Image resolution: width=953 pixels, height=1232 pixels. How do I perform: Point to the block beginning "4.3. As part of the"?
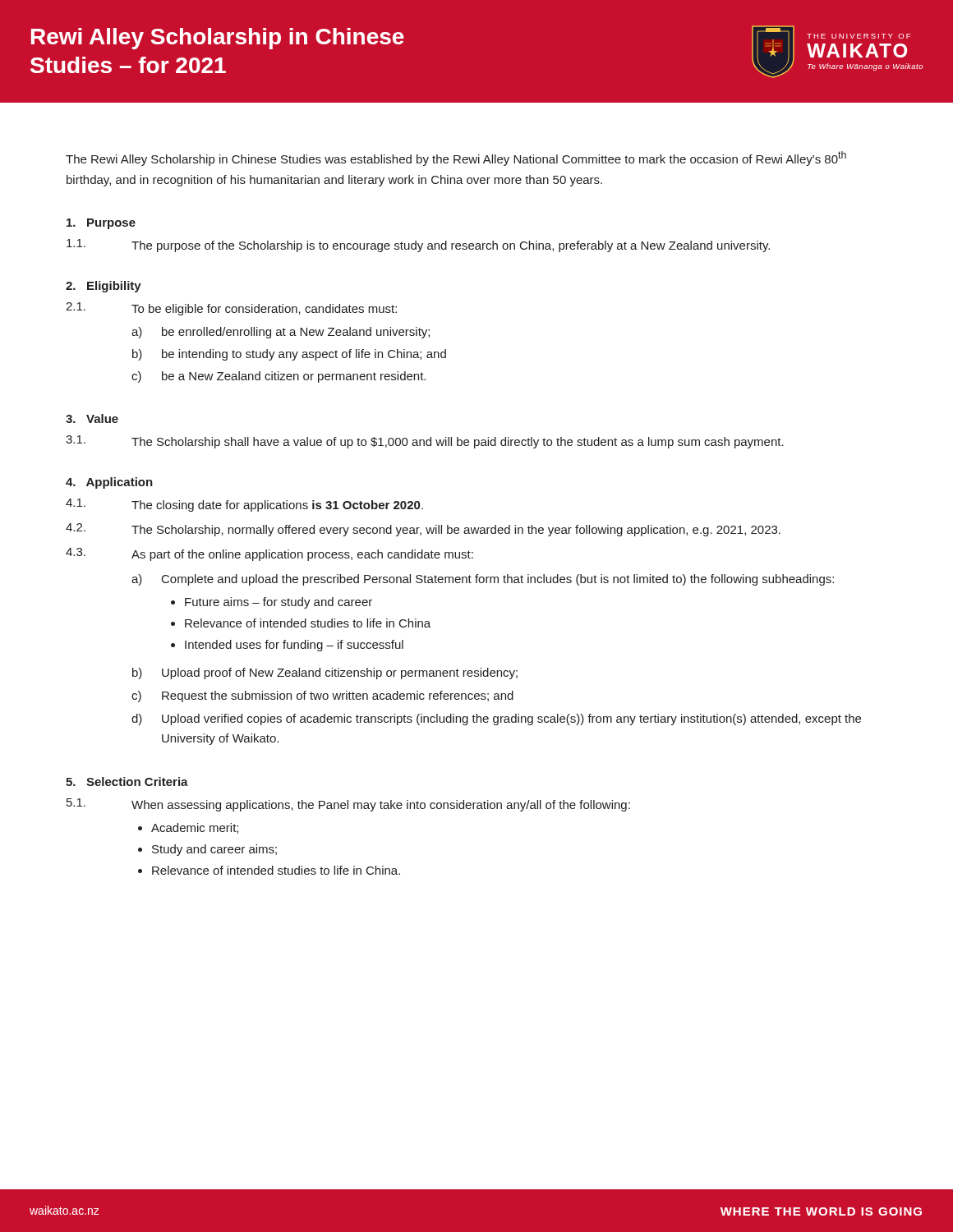pyautogui.click(x=269, y=554)
